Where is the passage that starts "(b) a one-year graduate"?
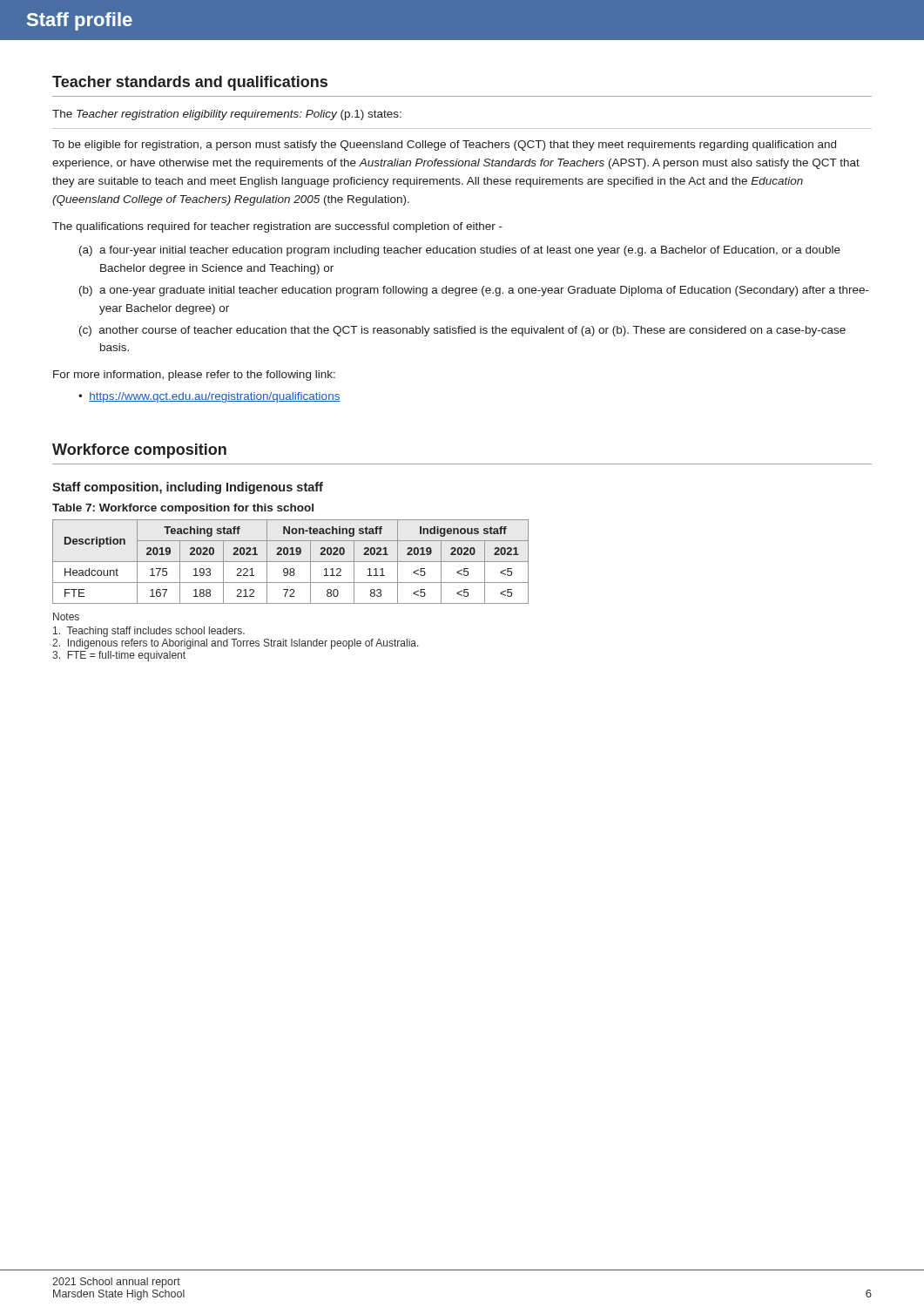 (474, 299)
